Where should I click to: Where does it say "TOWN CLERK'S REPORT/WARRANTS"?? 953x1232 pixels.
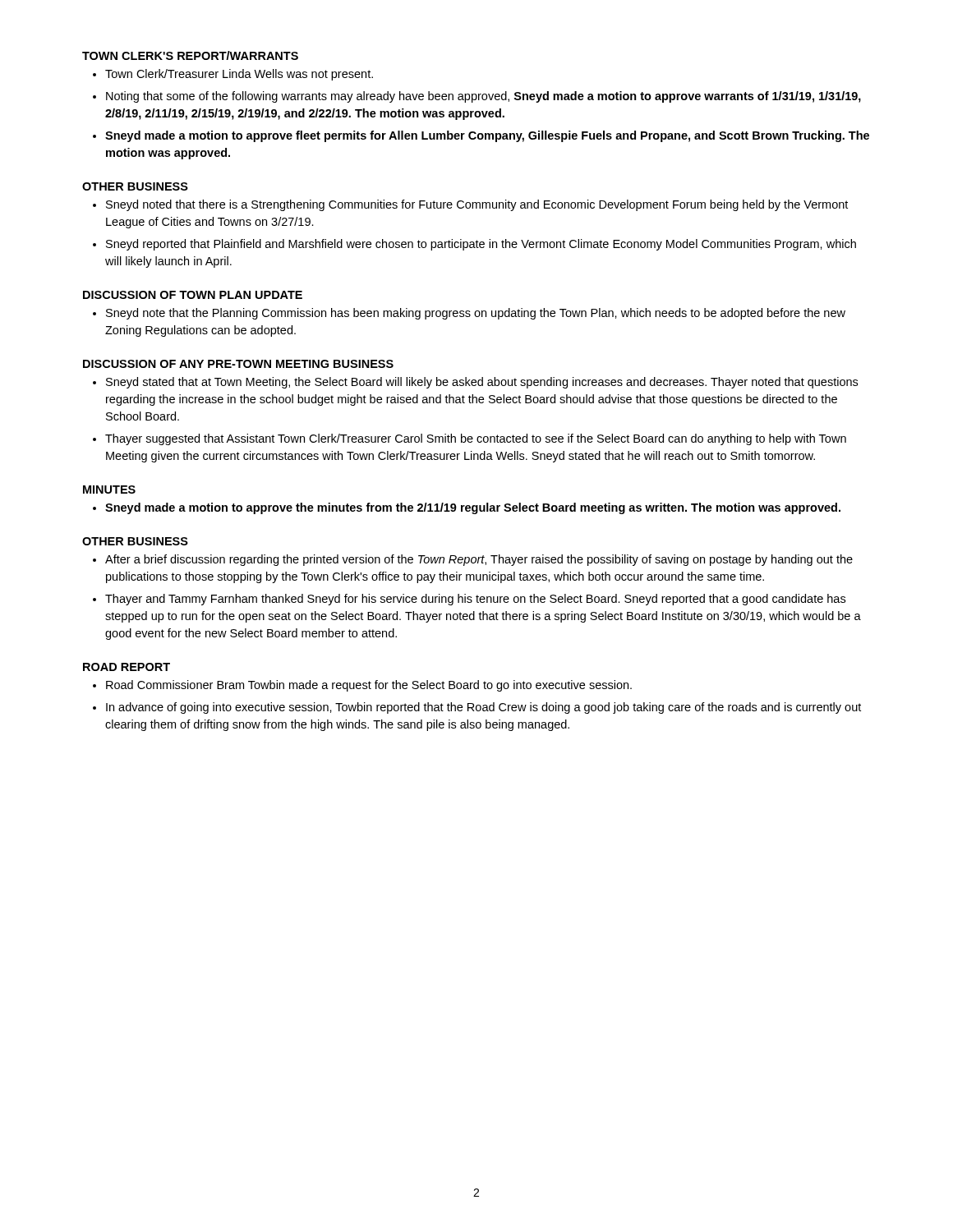tap(190, 56)
